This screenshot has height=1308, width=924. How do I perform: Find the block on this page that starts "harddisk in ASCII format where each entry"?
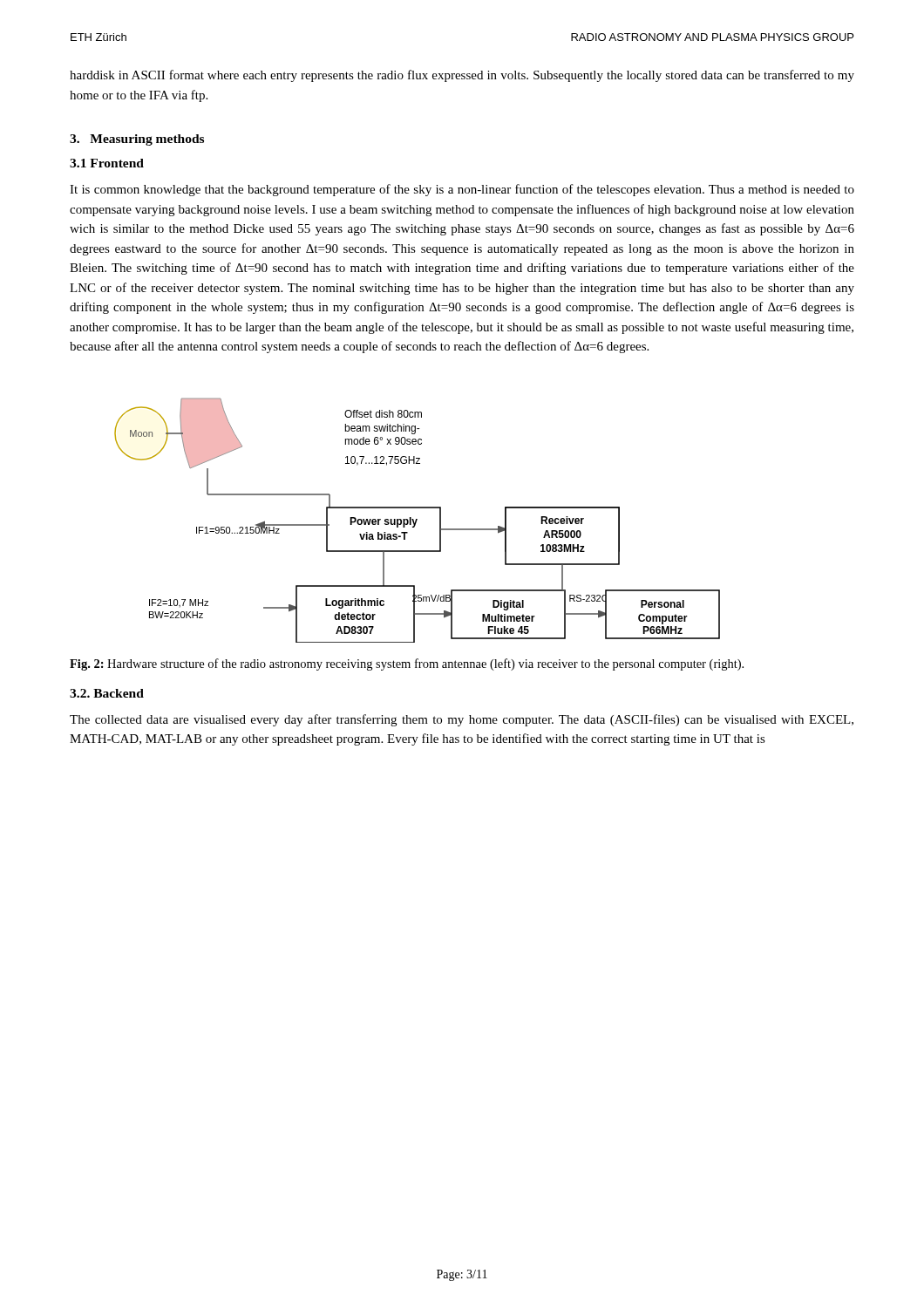point(462,85)
